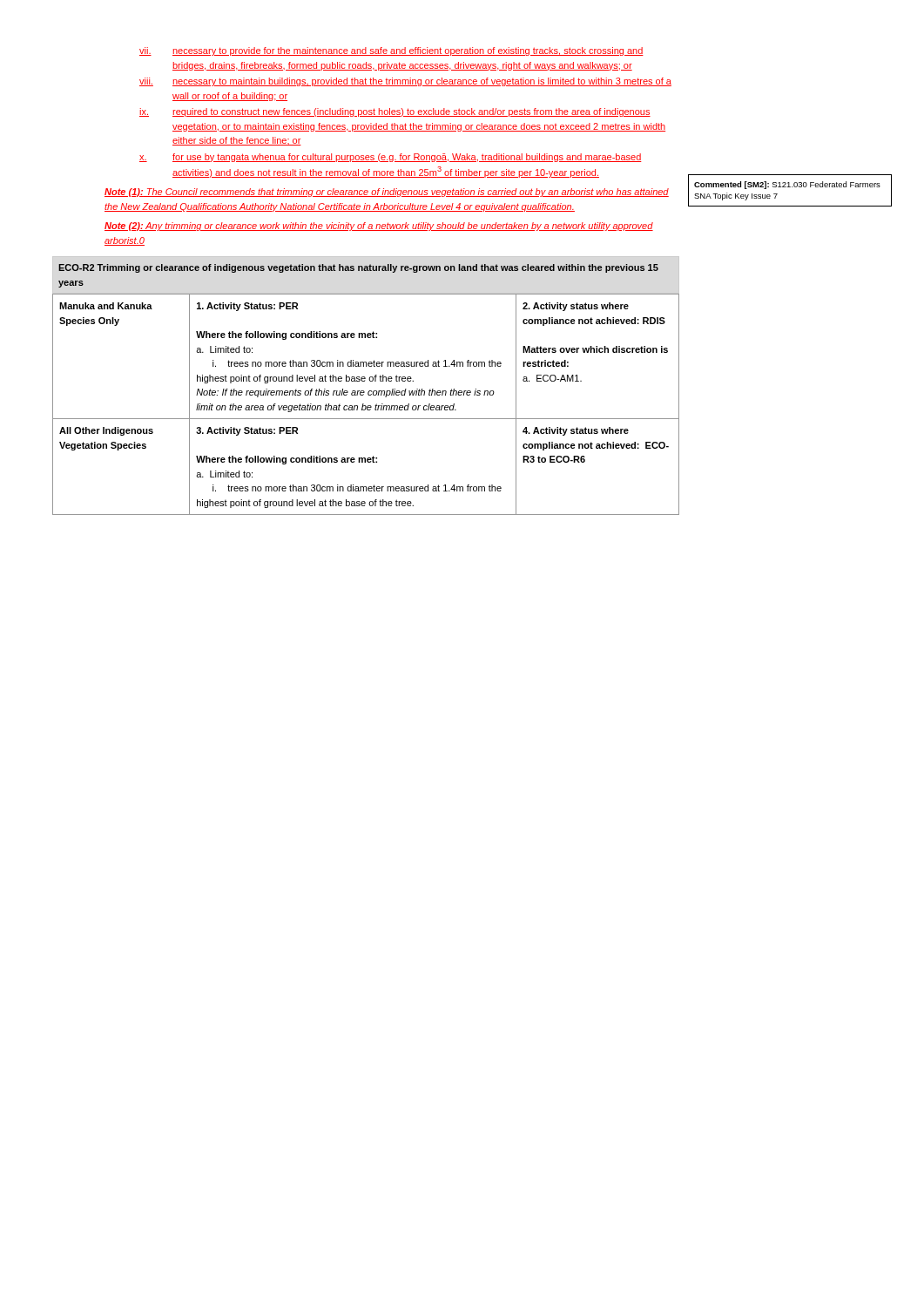Click on the list item containing "ix. required to construct new fences"
This screenshot has height=1307, width=924.
409,126
